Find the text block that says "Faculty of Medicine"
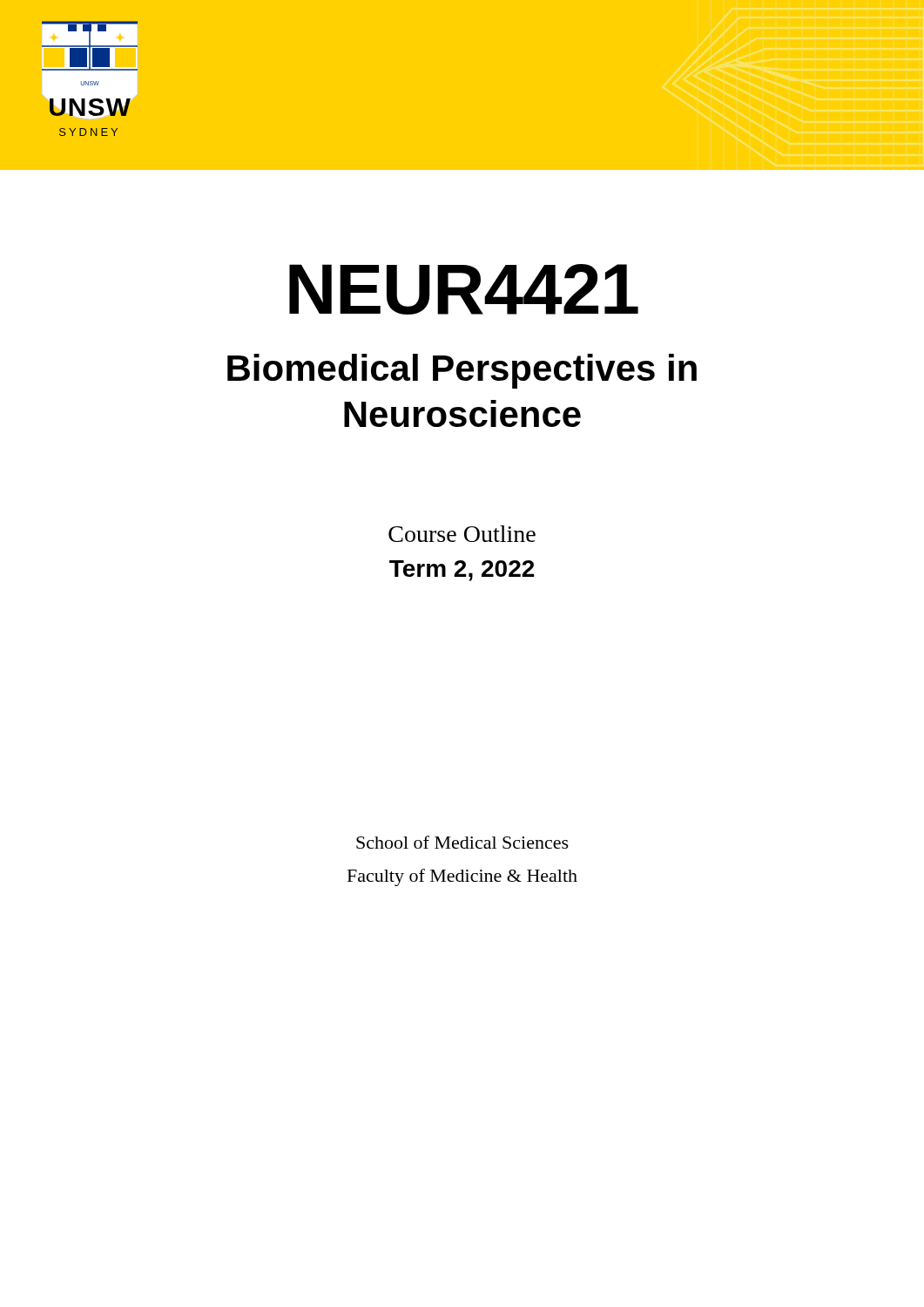924x1307 pixels. (x=462, y=875)
